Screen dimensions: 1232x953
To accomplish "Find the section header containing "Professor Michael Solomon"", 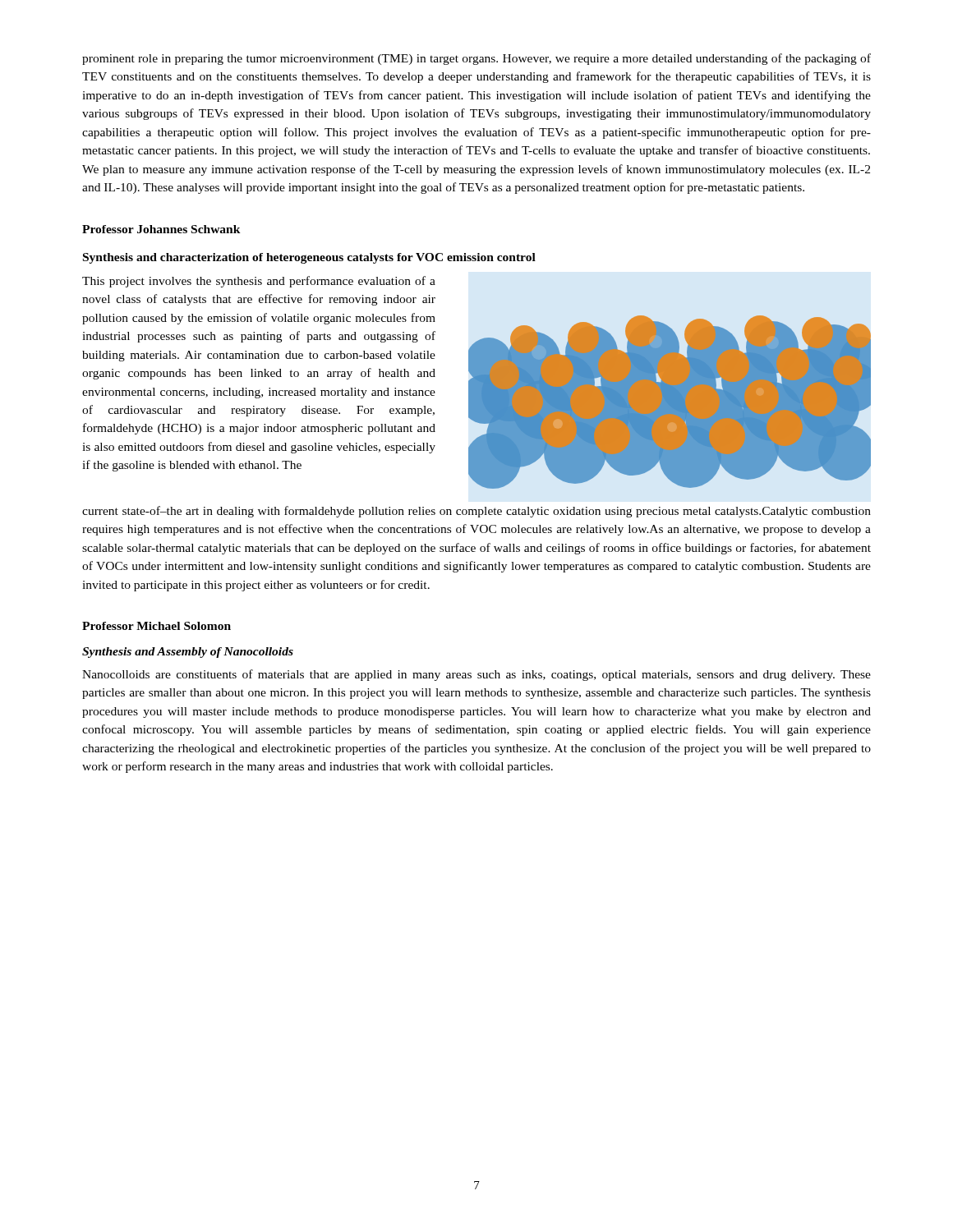I will pos(157,625).
